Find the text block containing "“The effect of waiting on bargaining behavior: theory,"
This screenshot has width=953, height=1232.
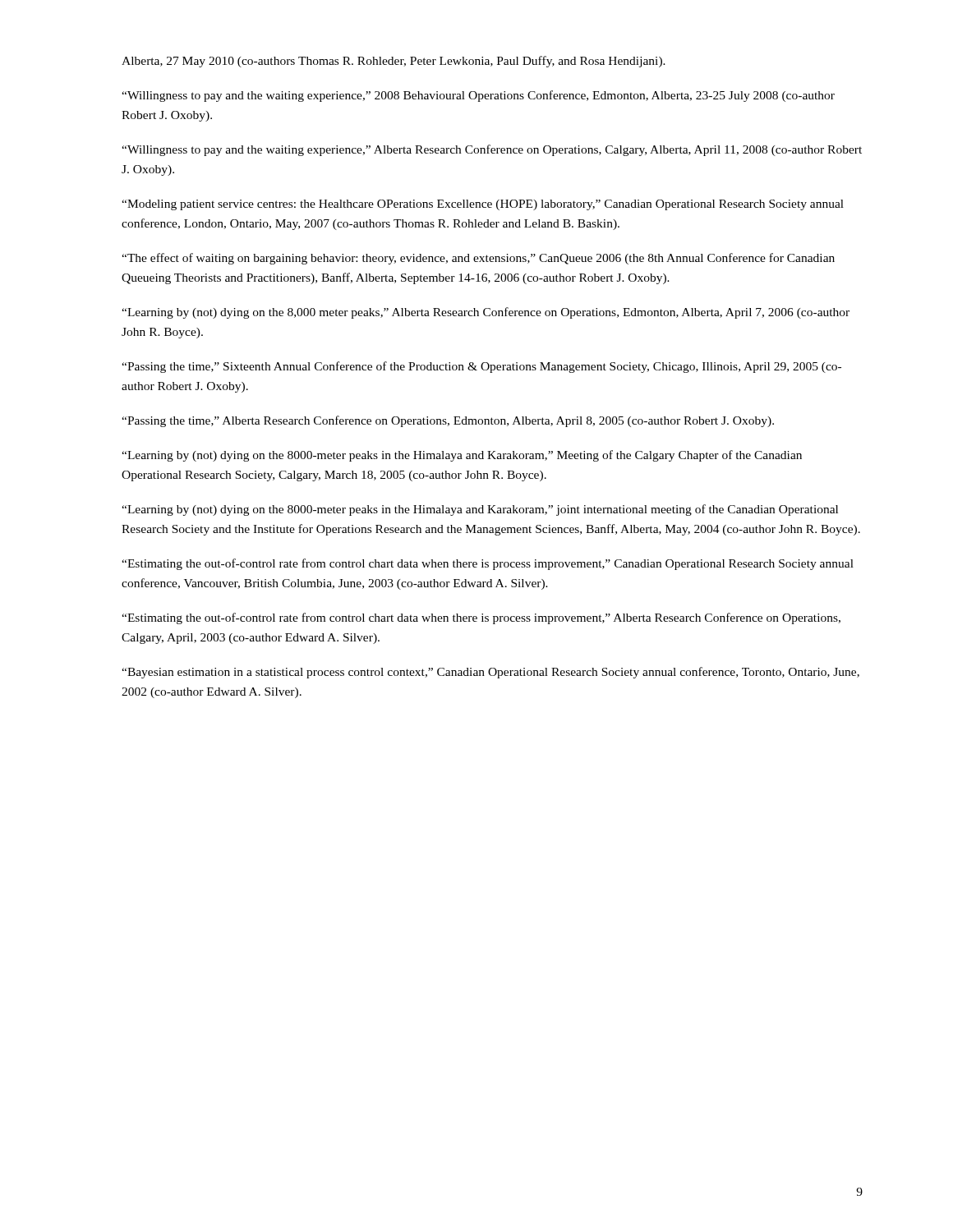[x=478, y=267]
